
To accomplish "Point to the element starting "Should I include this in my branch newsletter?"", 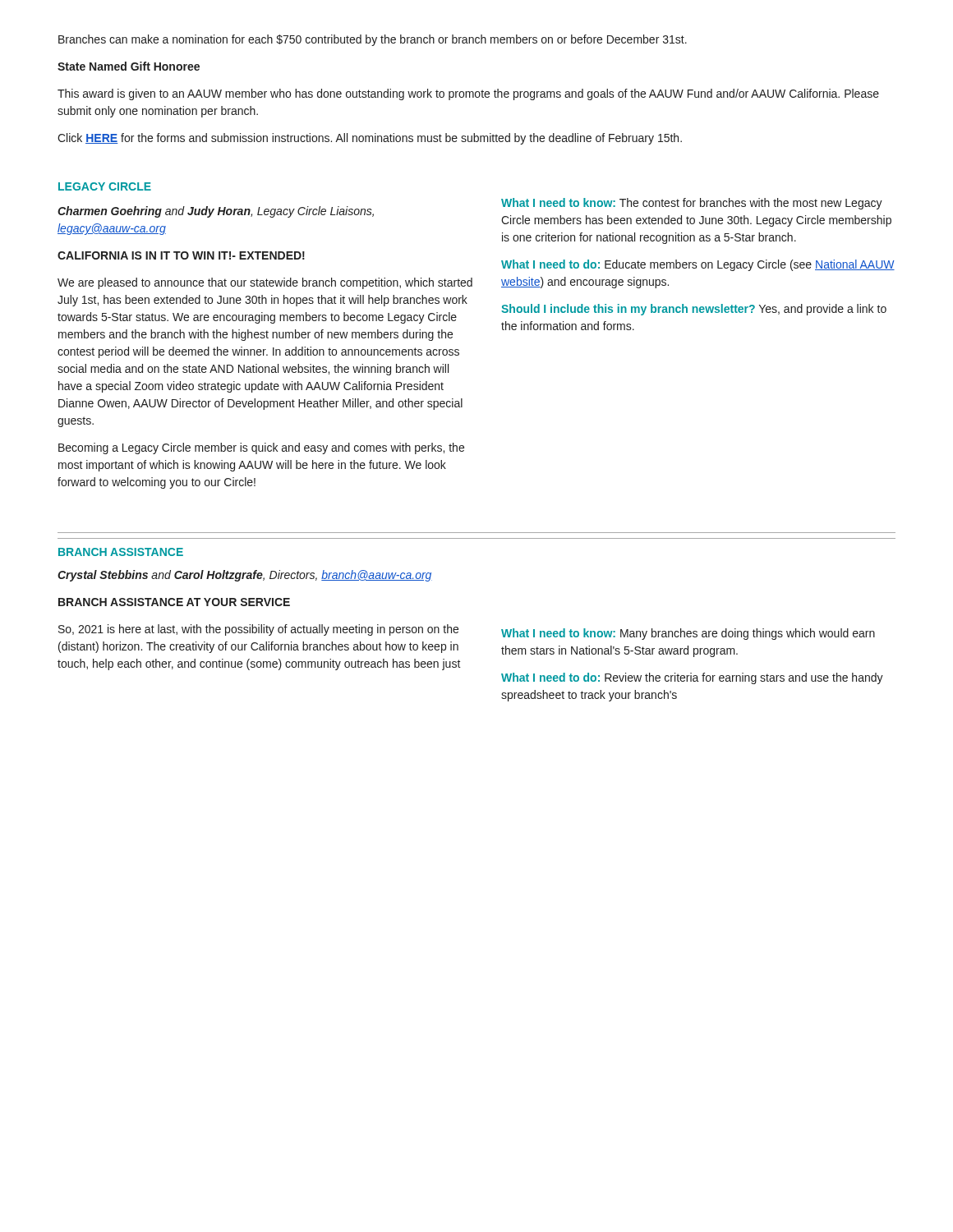I will (698, 318).
